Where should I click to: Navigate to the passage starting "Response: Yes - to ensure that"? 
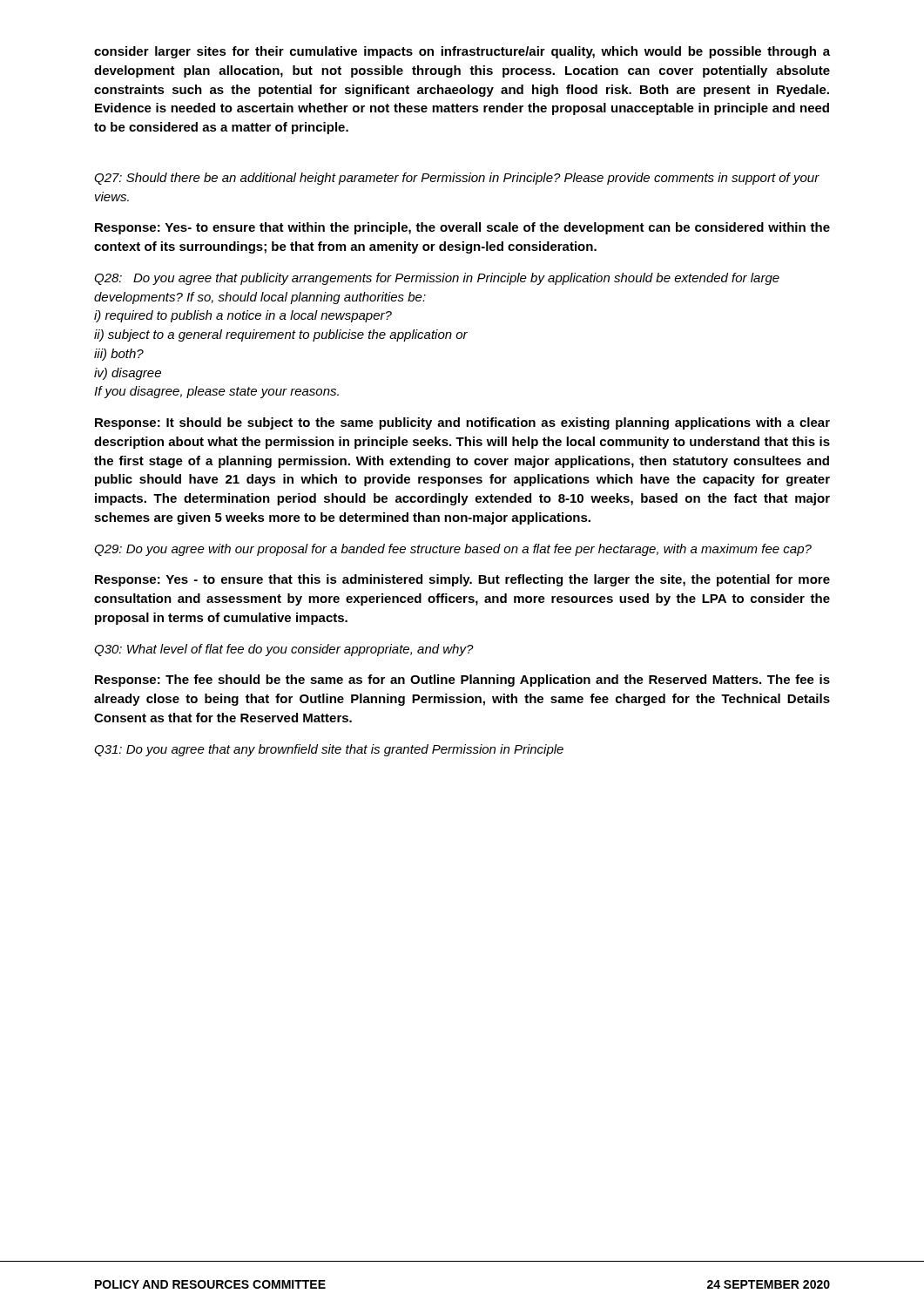click(x=462, y=598)
